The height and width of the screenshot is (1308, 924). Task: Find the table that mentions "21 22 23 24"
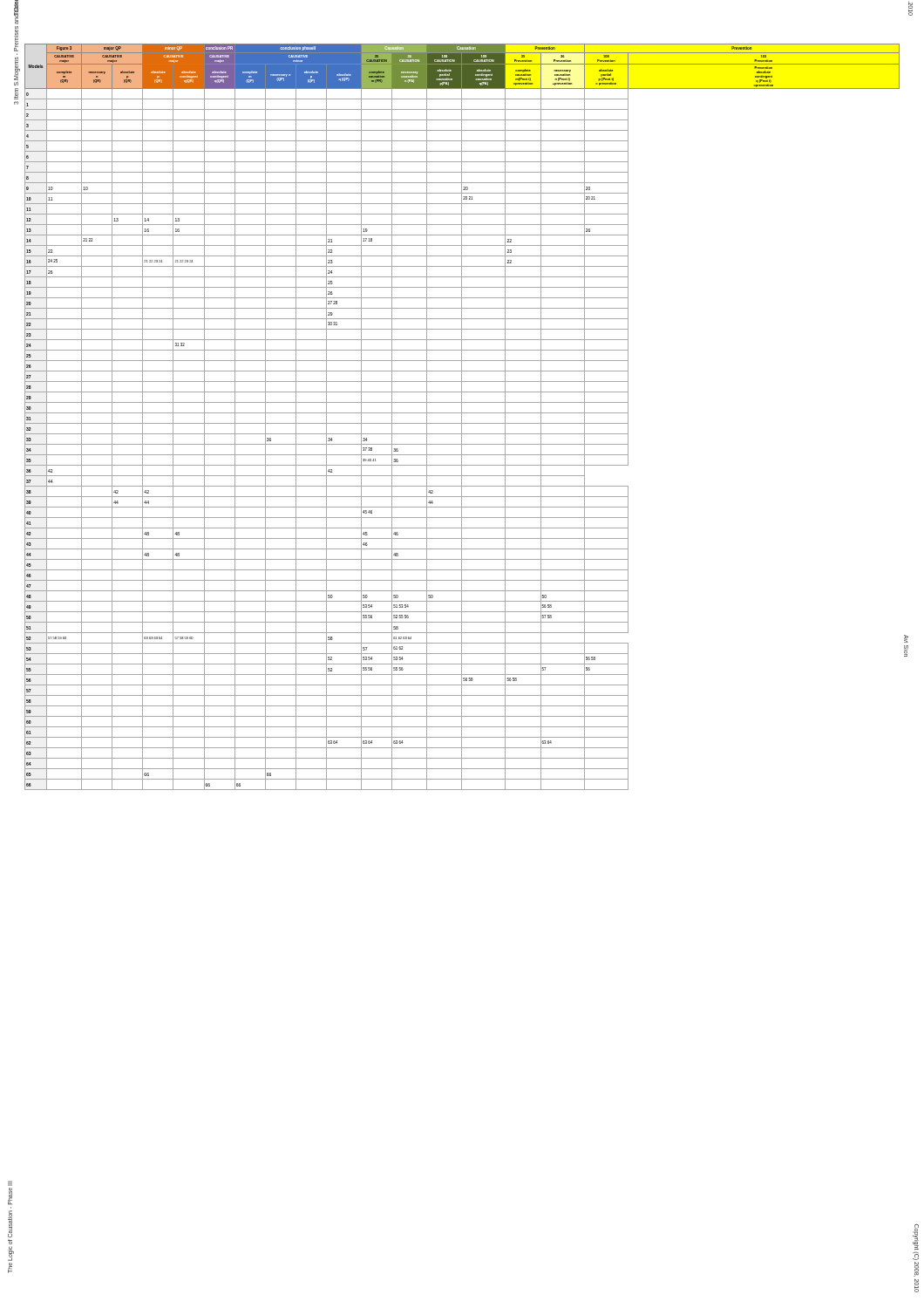pyautogui.click(x=462, y=654)
